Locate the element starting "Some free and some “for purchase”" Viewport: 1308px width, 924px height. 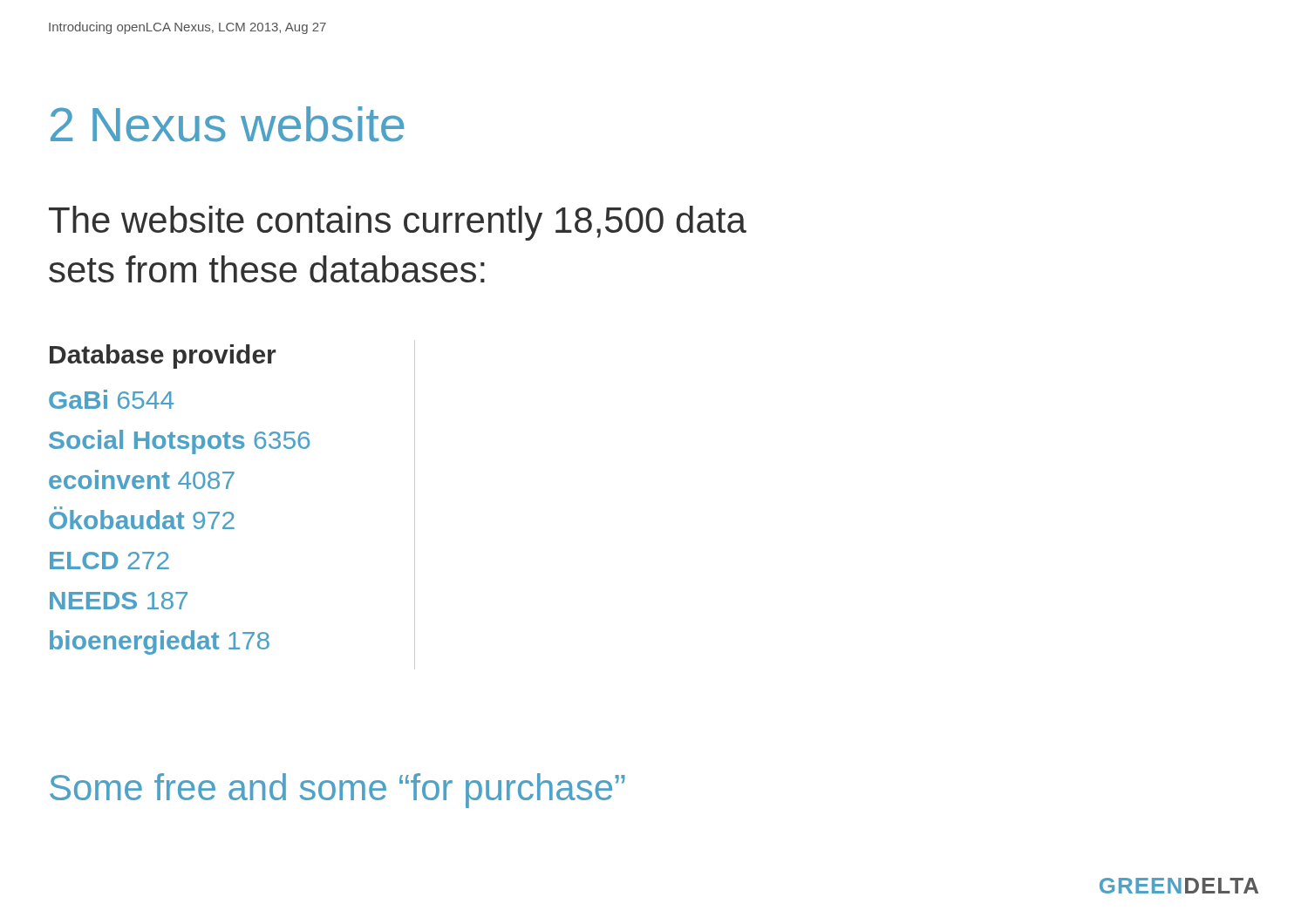tap(337, 788)
